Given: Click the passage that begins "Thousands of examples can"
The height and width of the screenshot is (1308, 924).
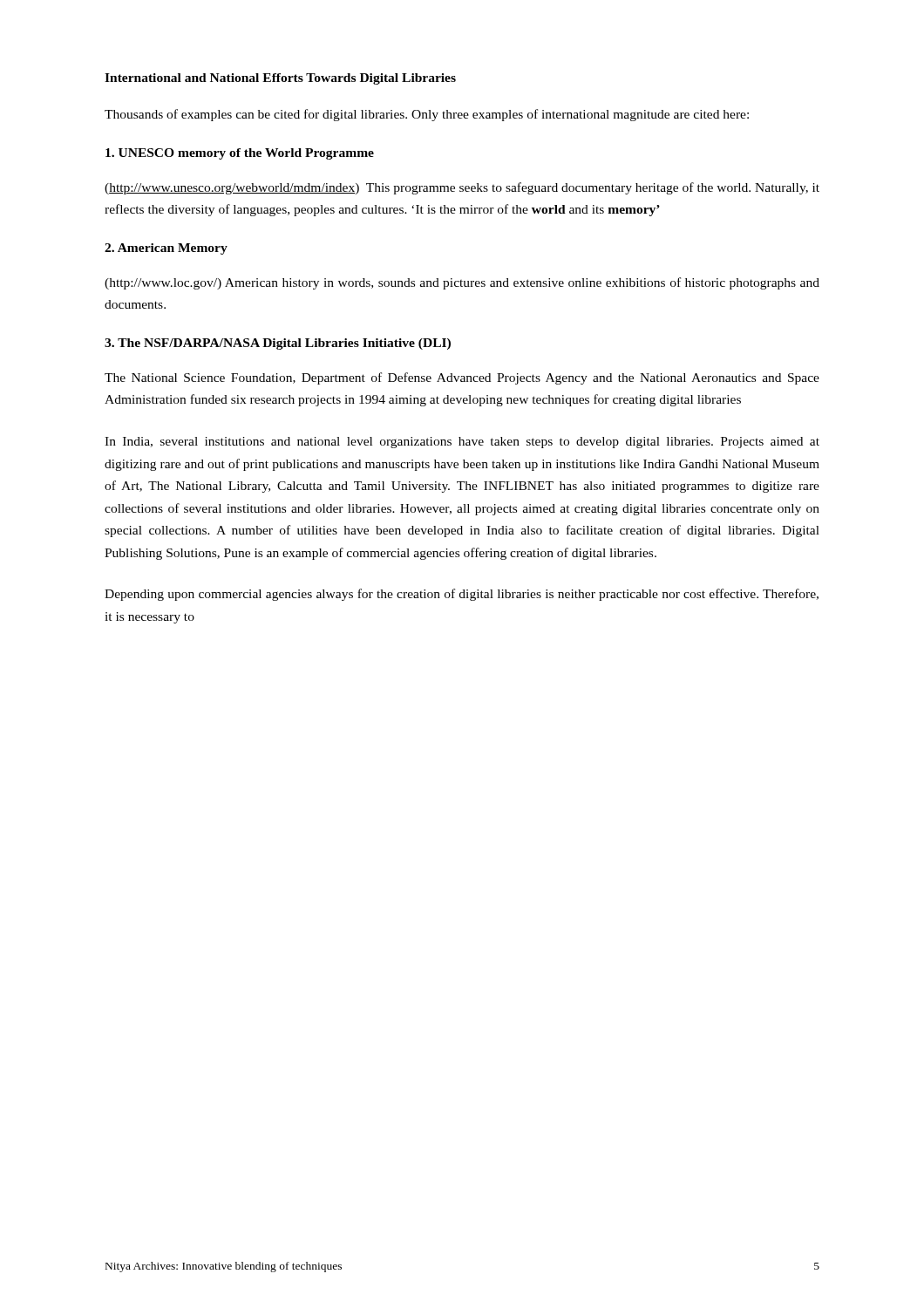Looking at the screenshot, I should pos(427,114).
